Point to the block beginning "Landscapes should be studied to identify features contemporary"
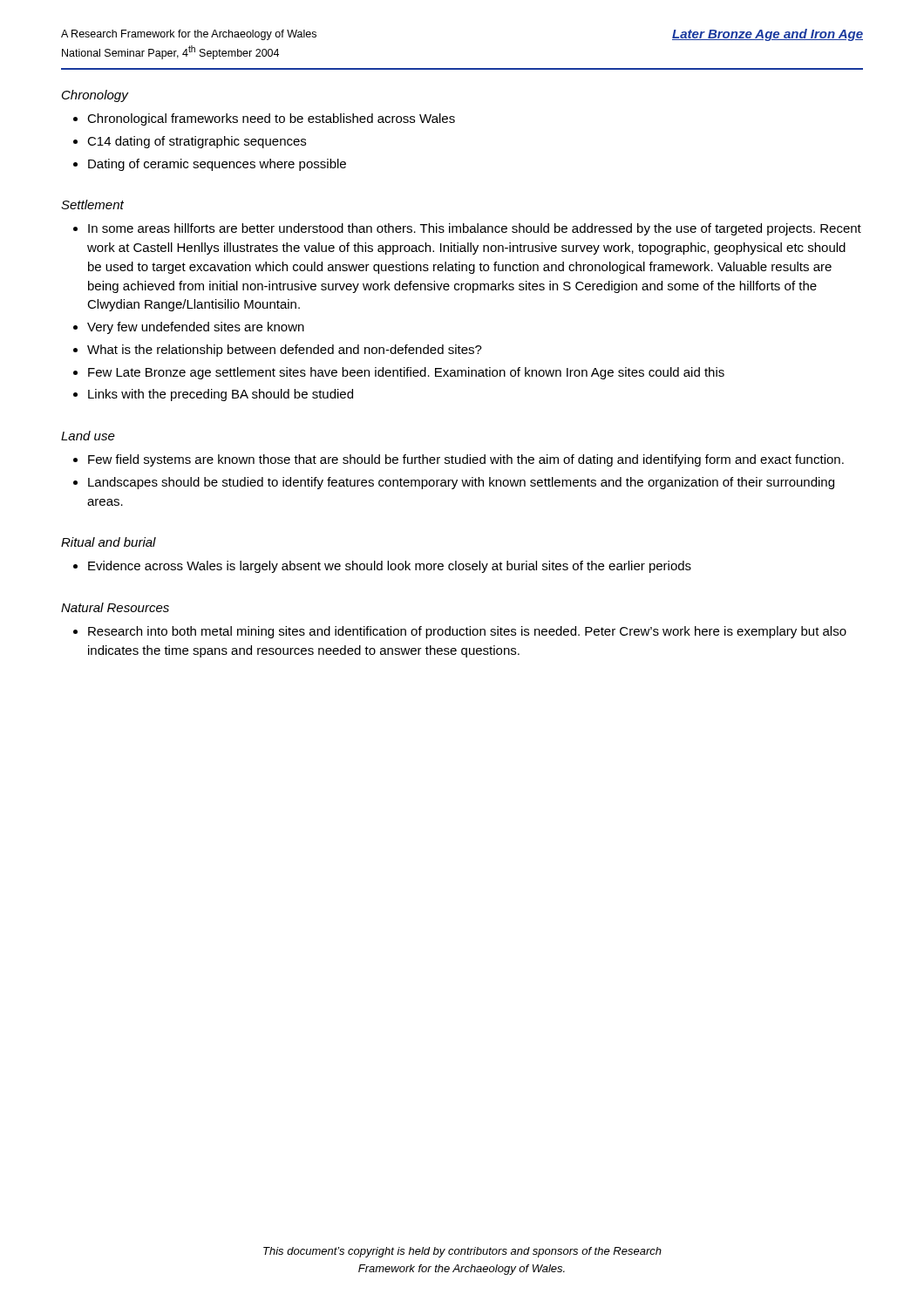The width and height of the screenshot is (924, 1308). (x=461, y=491)
